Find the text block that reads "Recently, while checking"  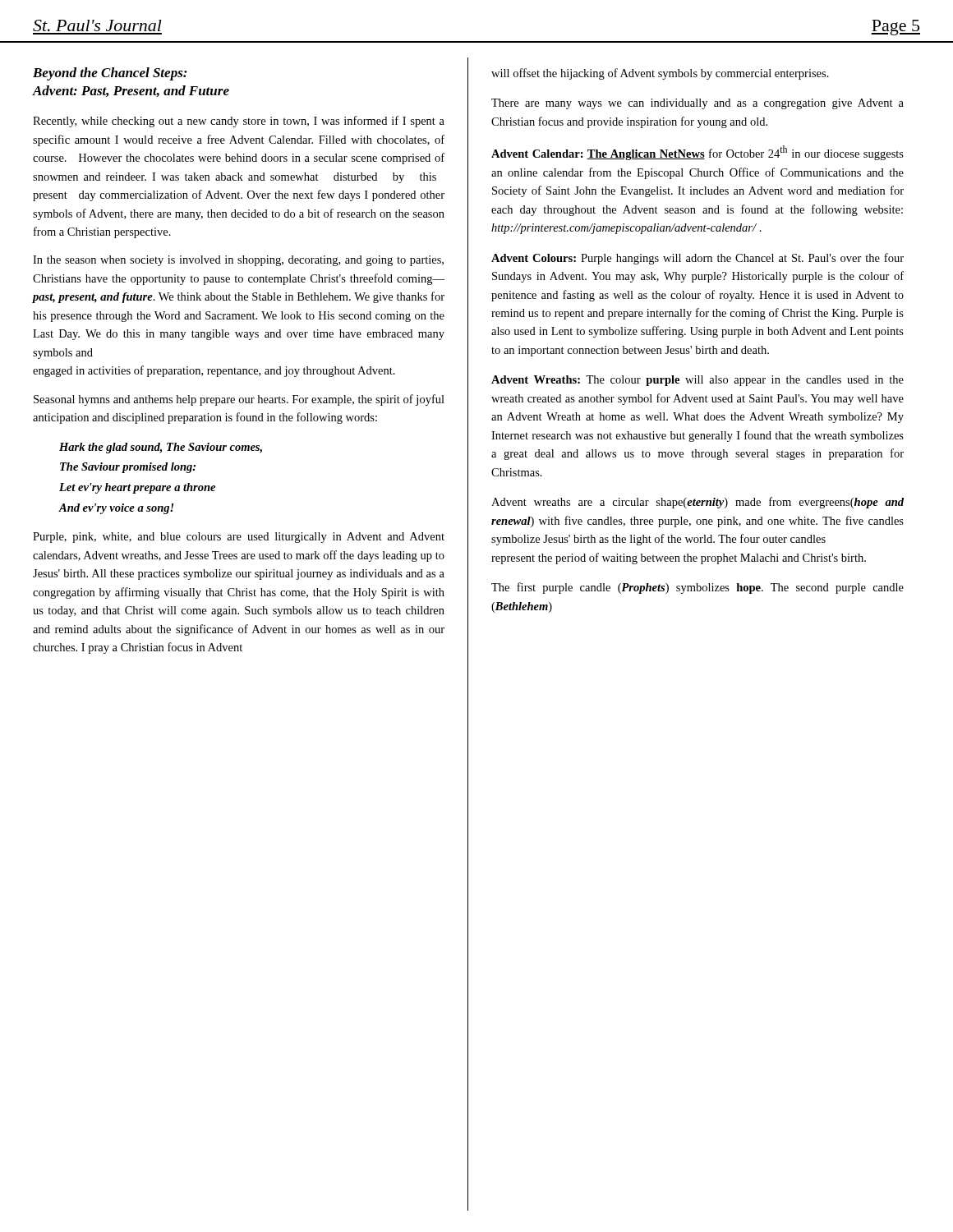239,176
